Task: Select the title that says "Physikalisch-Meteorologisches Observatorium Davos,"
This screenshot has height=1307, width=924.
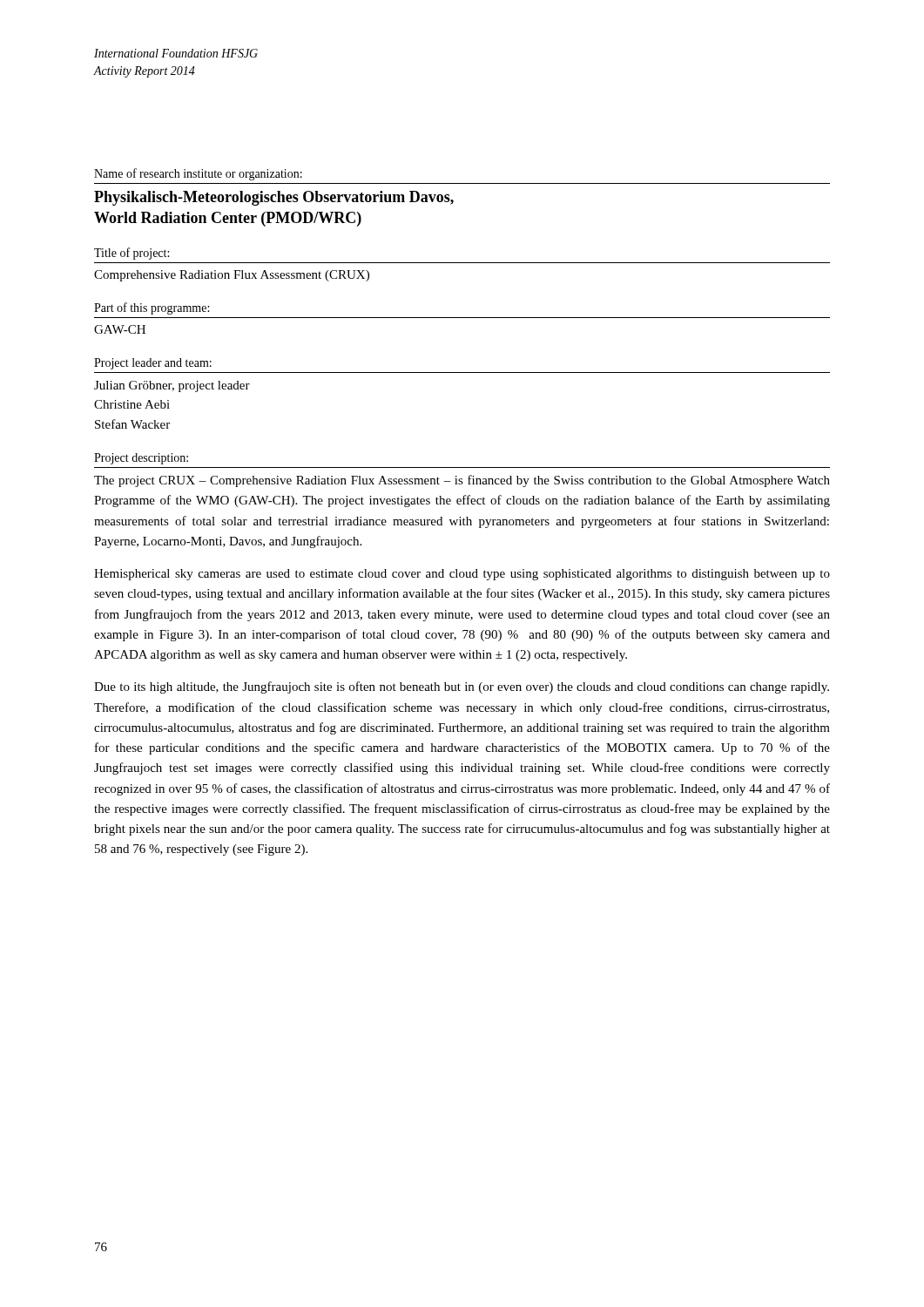Action: click(x=462, y=208)
